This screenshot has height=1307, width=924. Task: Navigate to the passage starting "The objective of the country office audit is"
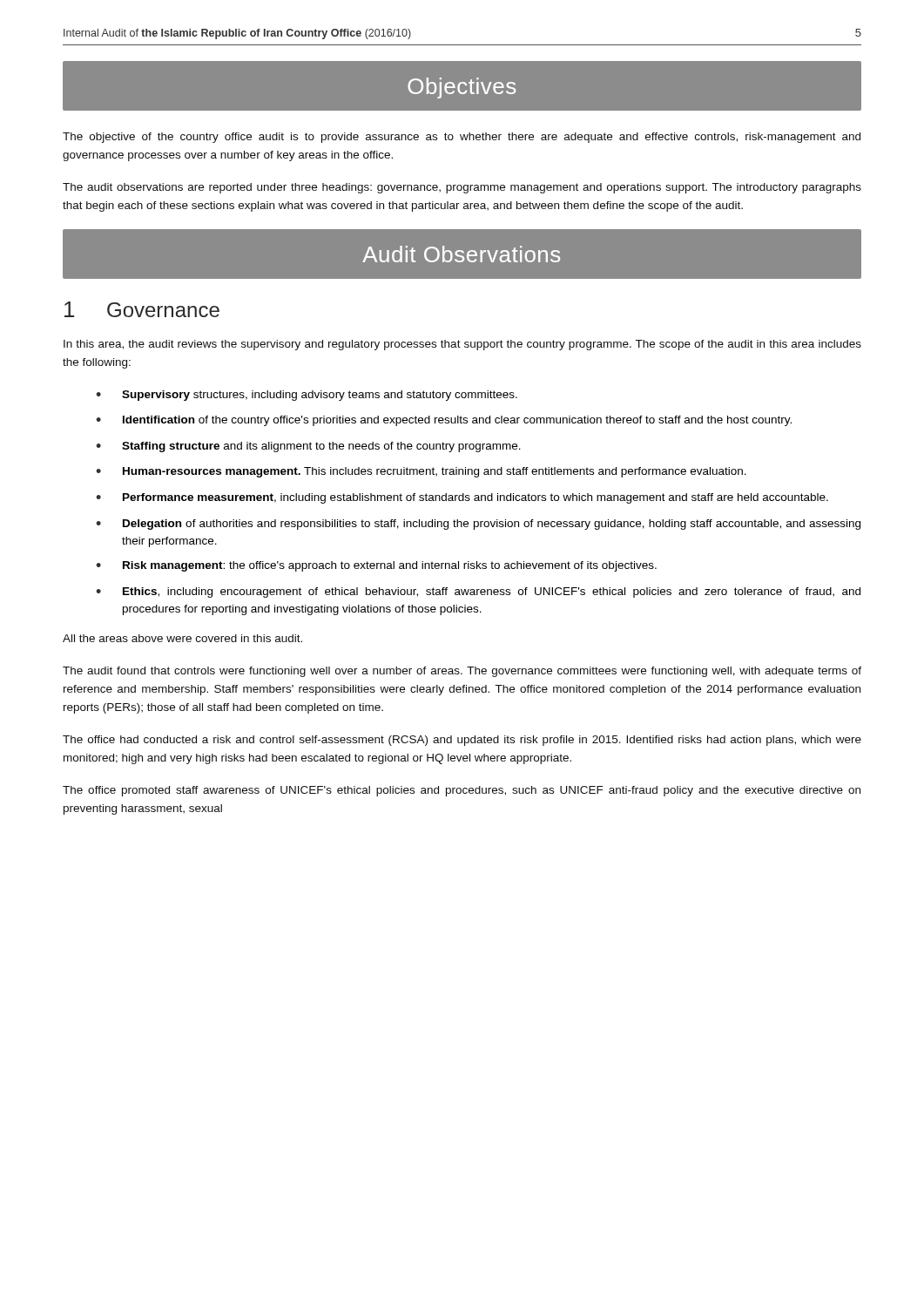pyautogui.click(x=462, y=145)
